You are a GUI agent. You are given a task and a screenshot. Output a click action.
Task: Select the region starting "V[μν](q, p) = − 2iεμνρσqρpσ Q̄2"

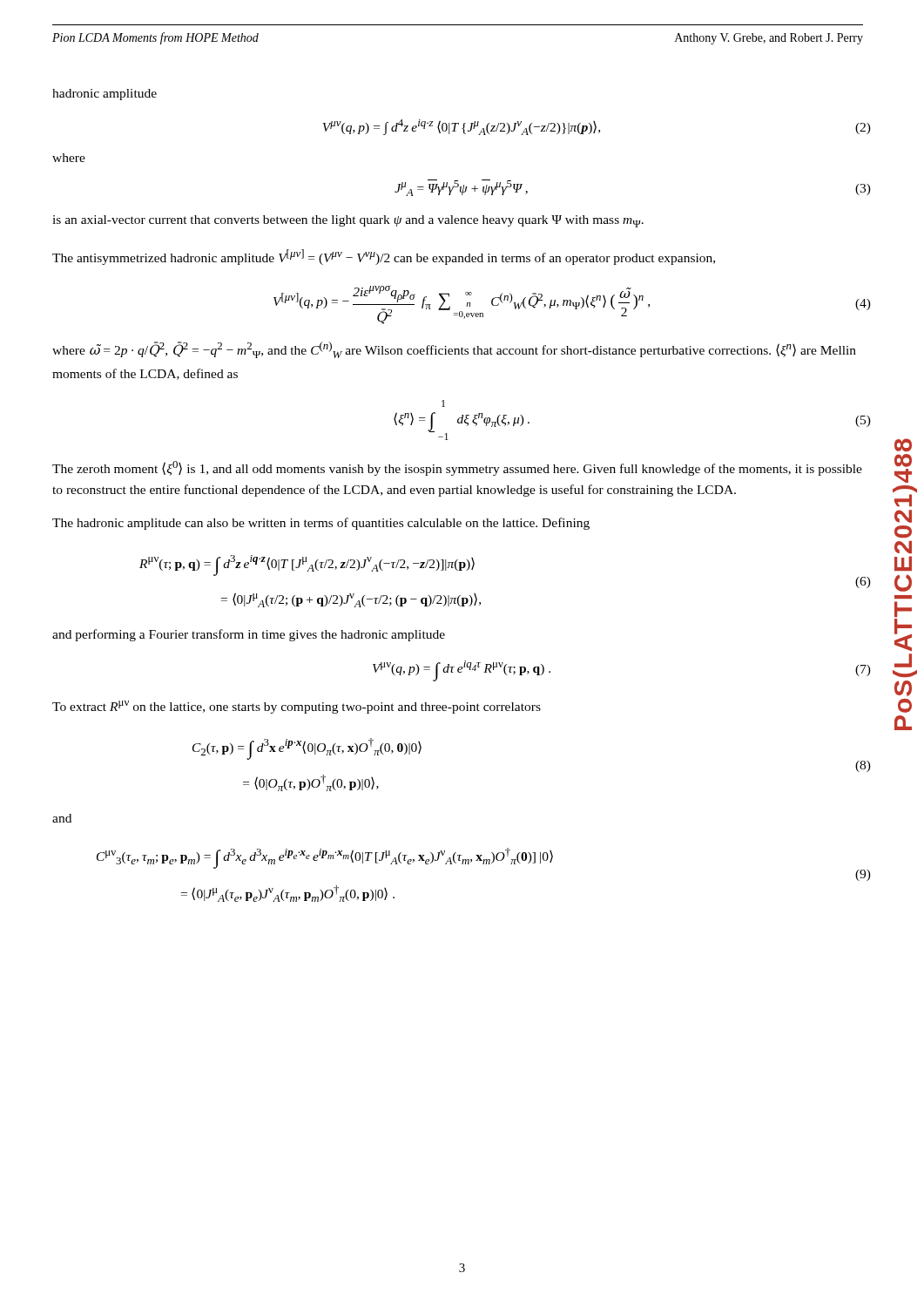tap(572, 303)
